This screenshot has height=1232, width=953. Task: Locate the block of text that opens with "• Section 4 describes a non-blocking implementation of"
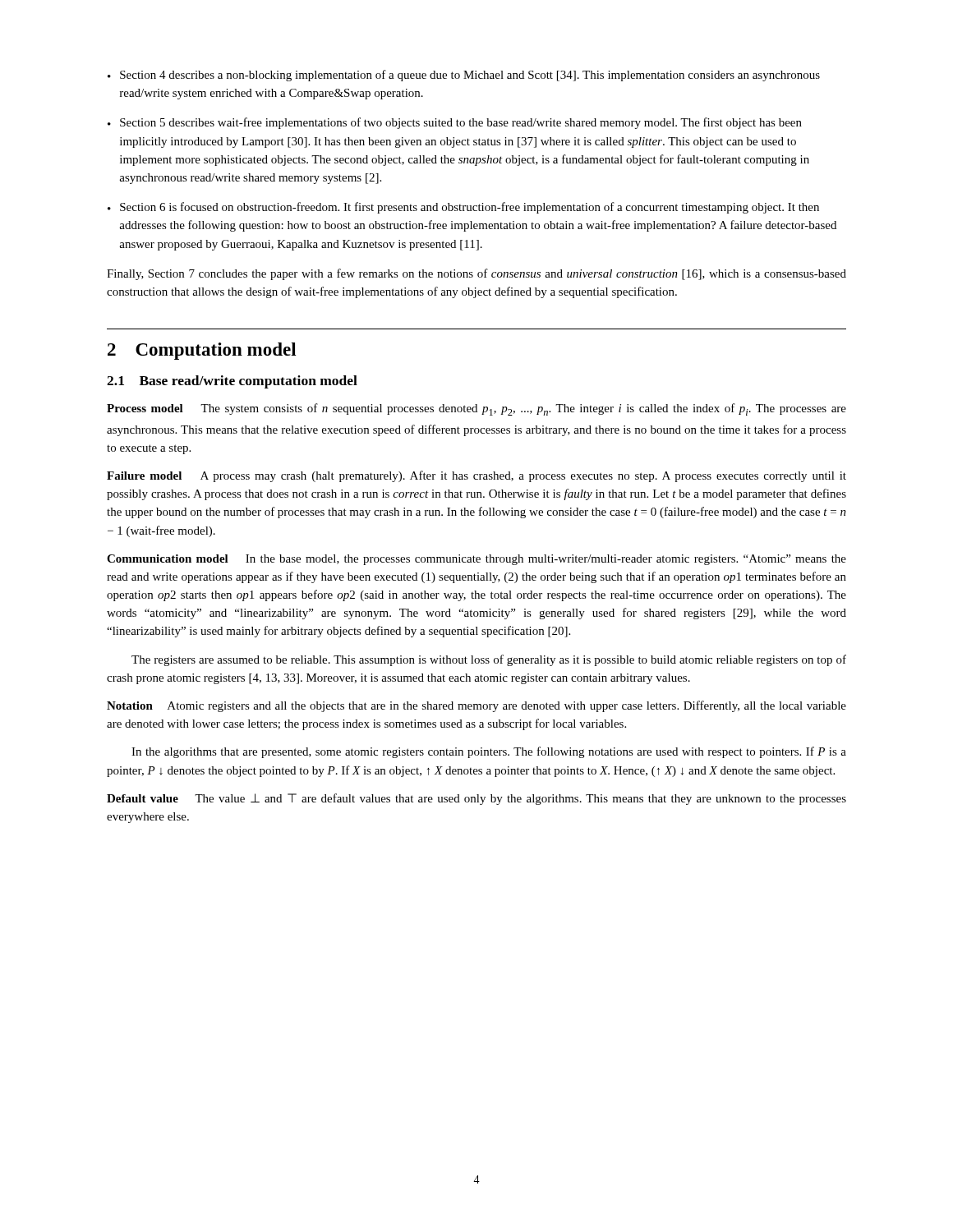476,84
